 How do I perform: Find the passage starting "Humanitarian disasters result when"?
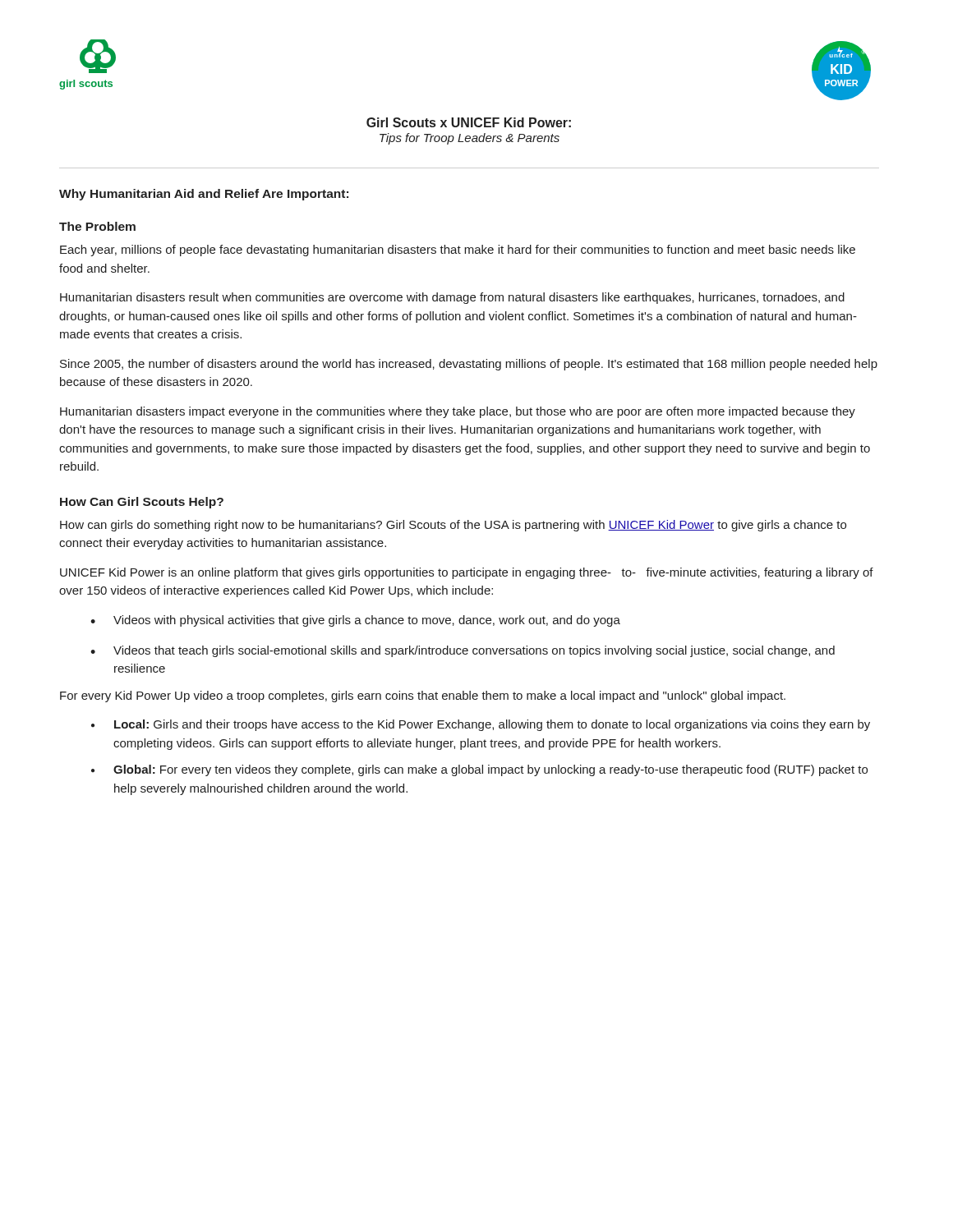click(458, 315)
